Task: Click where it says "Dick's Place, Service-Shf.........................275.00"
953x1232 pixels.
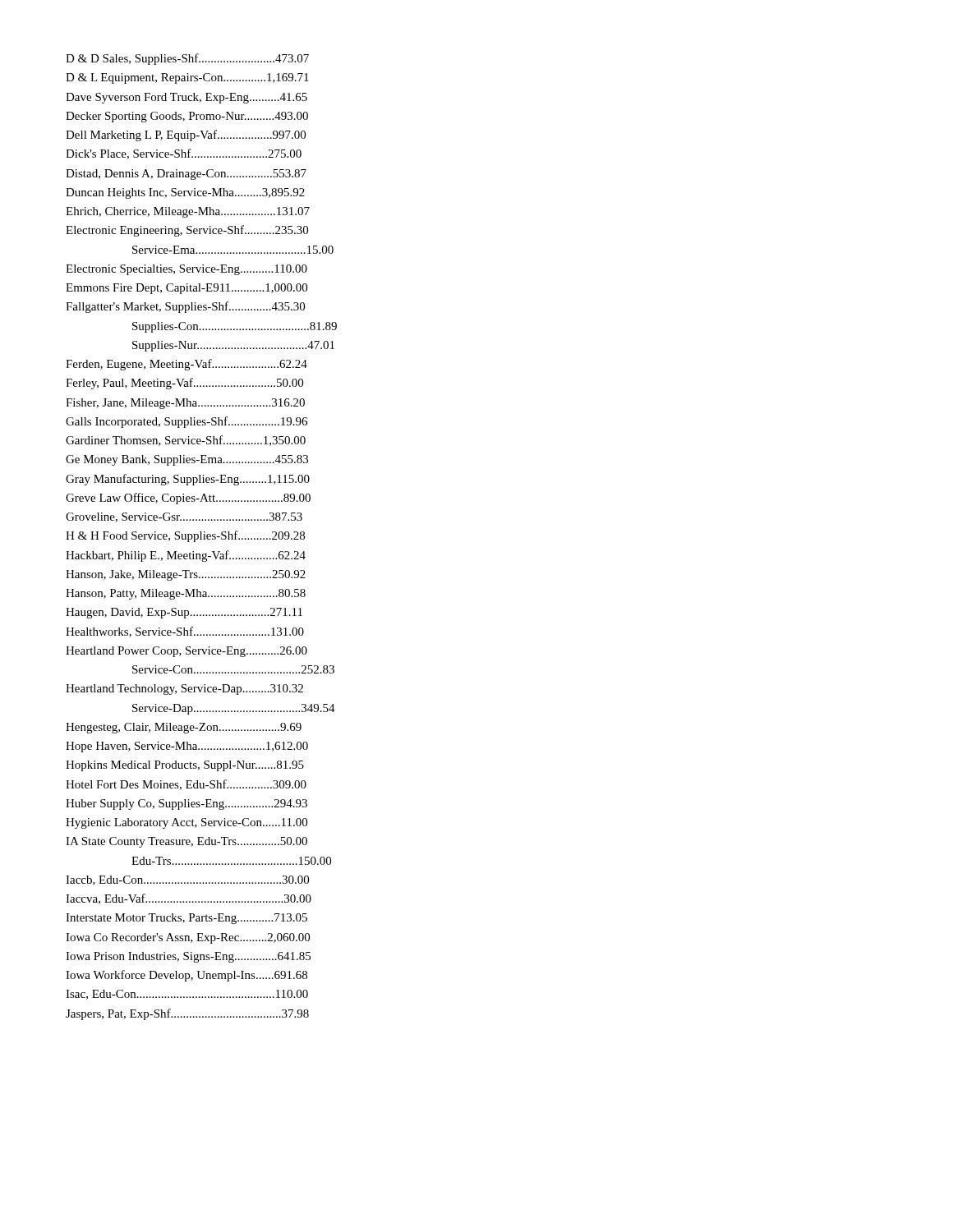Action: pyautogui.click(x=184, y=154)
